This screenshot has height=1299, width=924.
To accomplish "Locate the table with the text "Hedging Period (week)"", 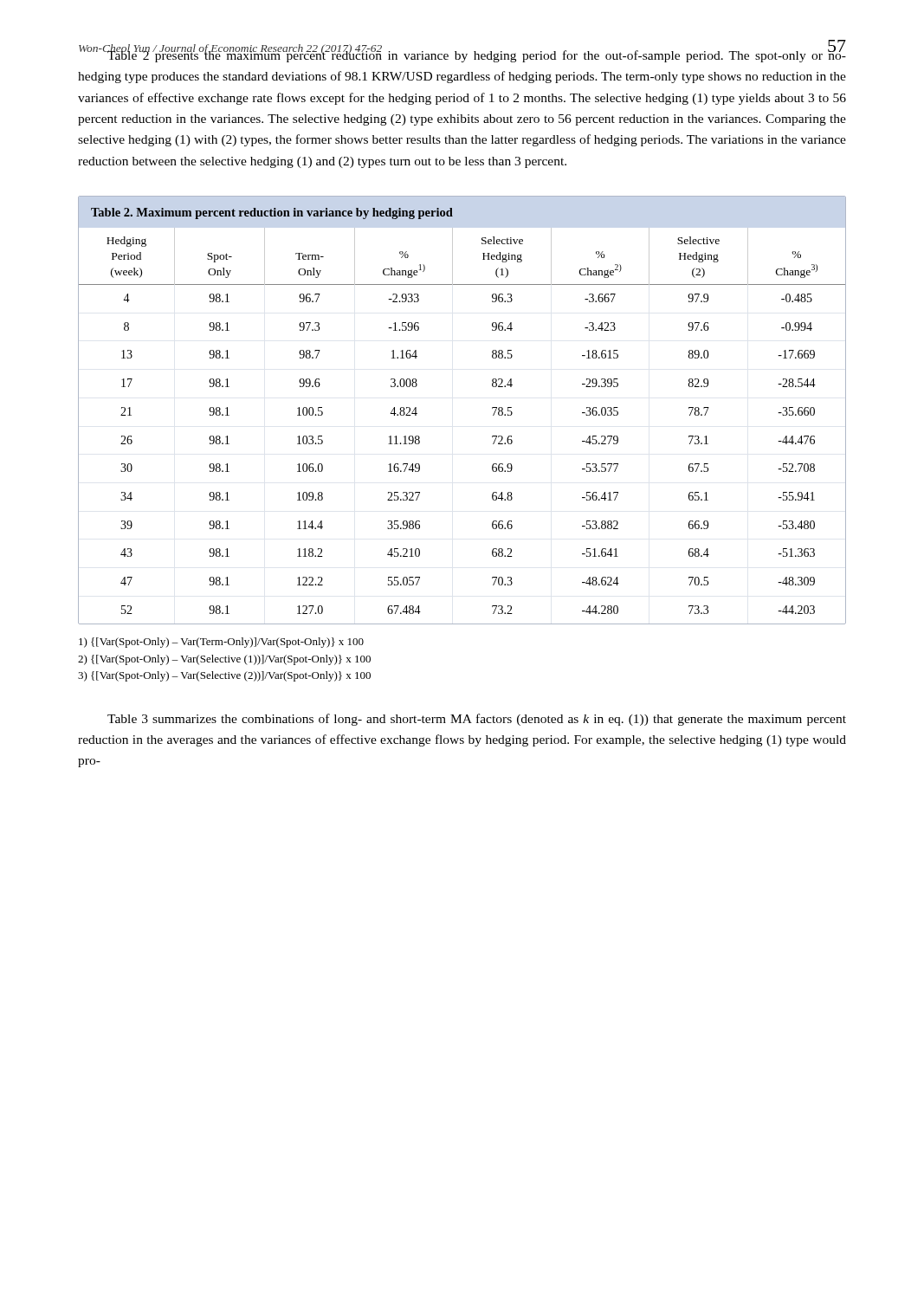I will pyautogui.click(x=462, y=410).
